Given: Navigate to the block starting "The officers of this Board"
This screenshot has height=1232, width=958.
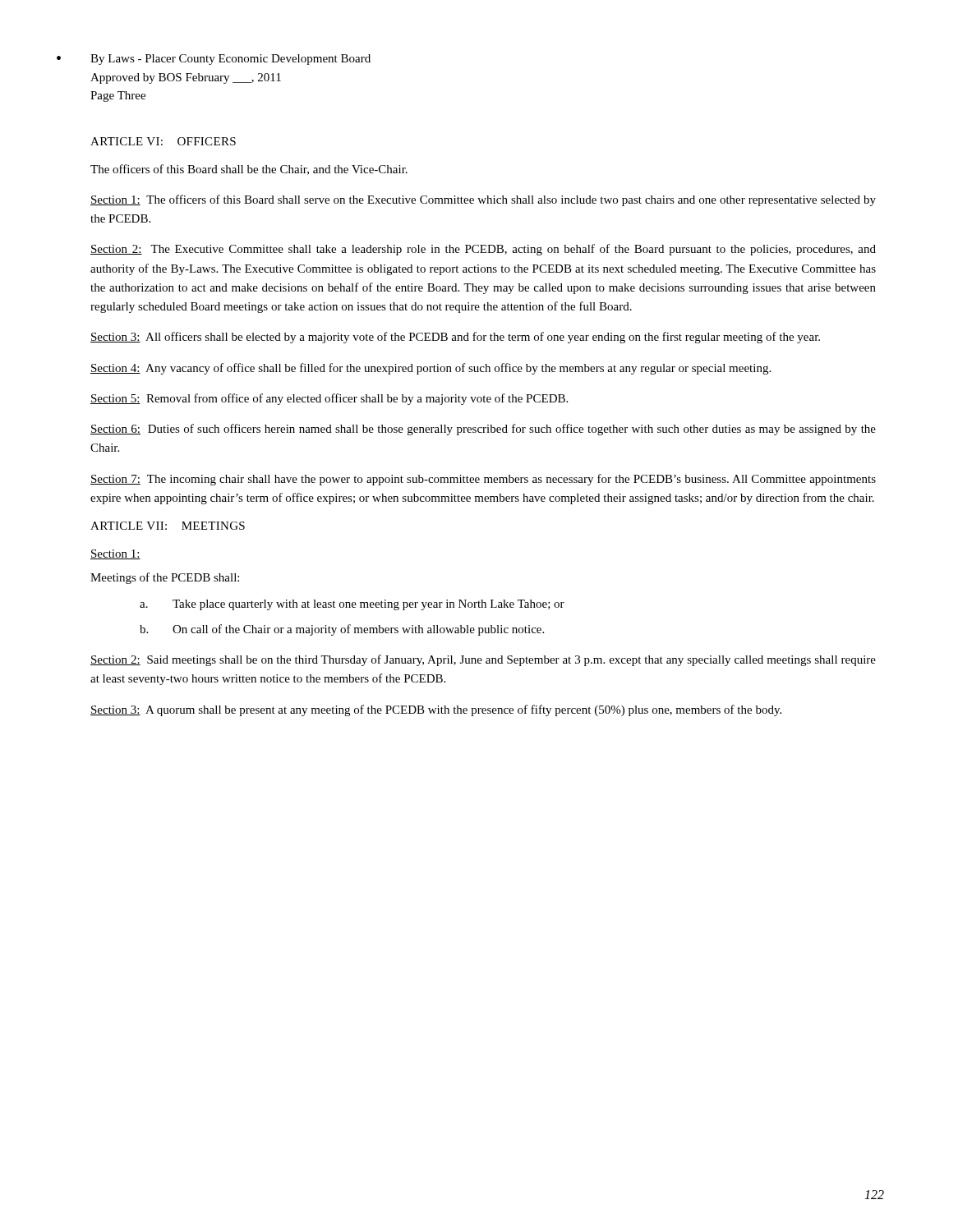Looking at the screenshot, I should [249, 169].
